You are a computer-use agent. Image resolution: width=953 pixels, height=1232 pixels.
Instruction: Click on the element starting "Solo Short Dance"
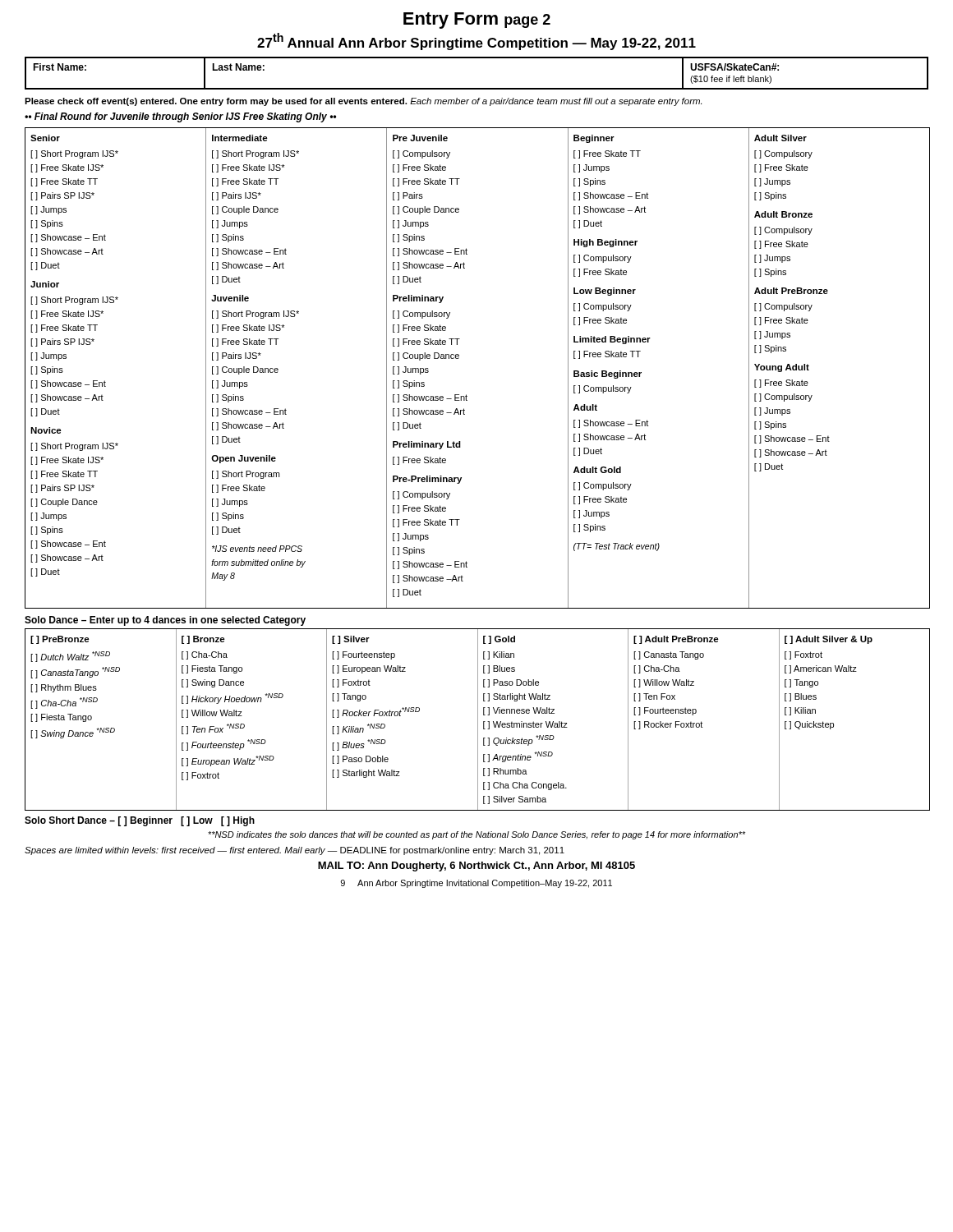tap(140, 820)
